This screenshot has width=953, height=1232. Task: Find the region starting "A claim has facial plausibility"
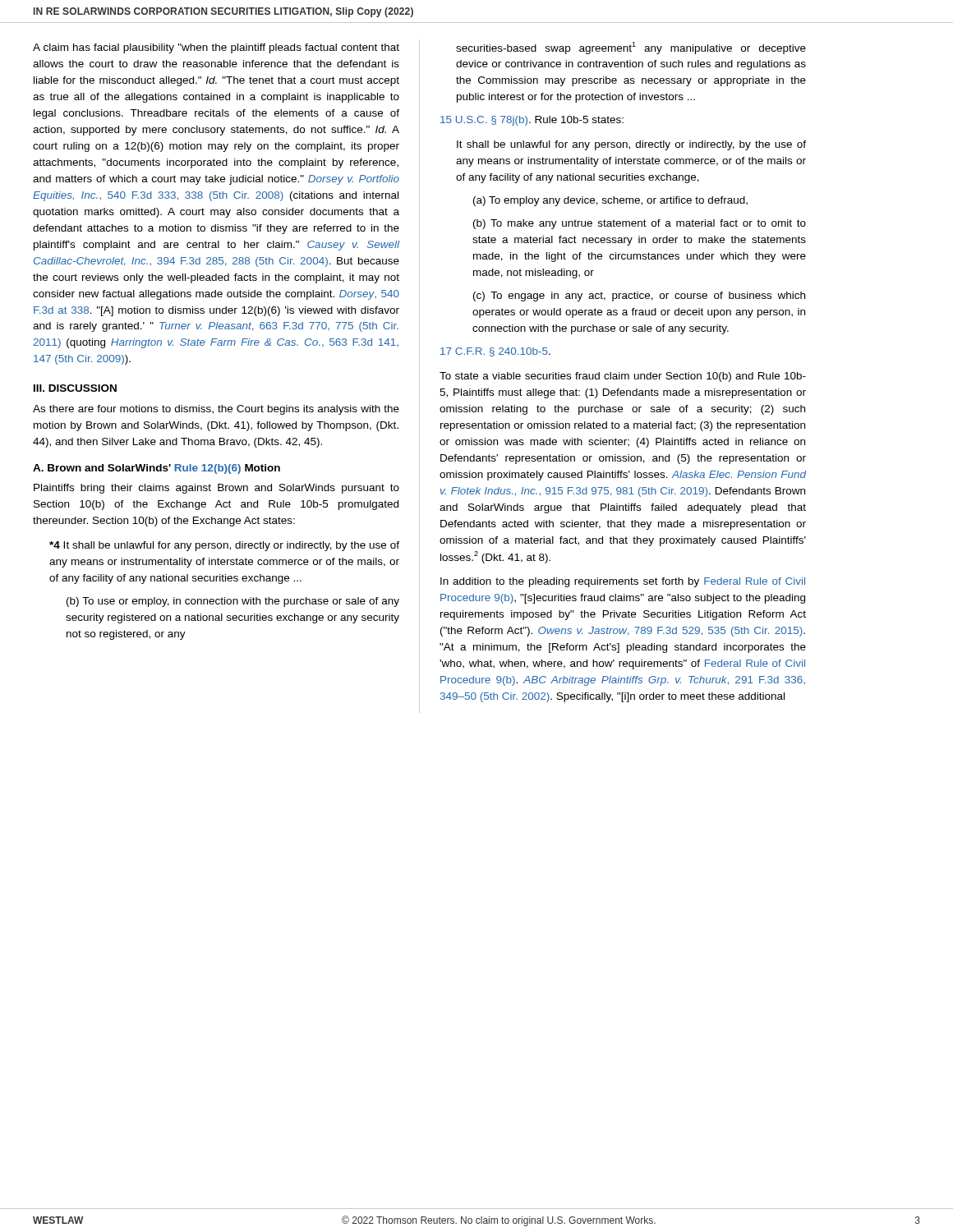[216, 203]
